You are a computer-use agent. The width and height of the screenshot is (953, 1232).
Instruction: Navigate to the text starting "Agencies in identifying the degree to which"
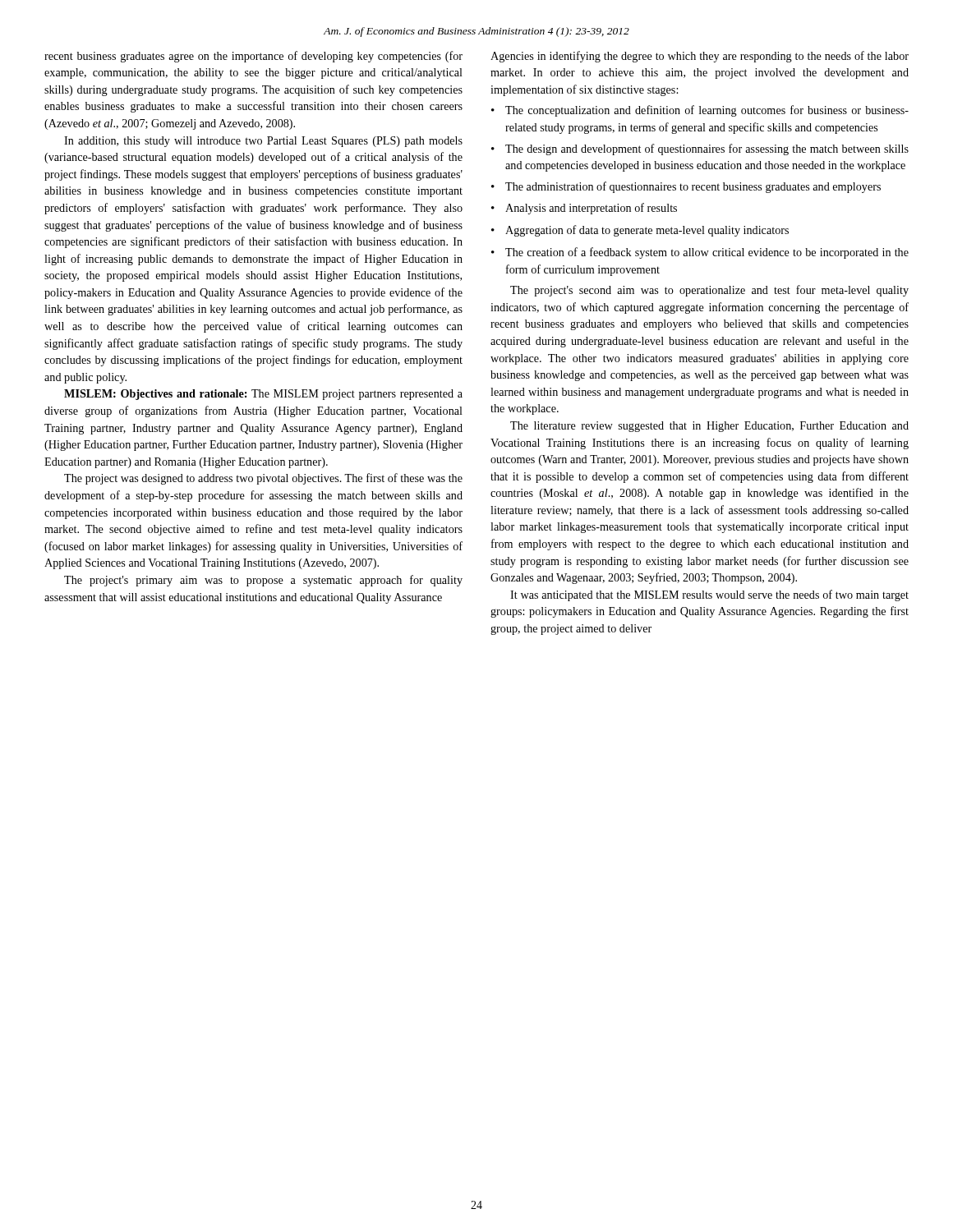tap(700, 73)
